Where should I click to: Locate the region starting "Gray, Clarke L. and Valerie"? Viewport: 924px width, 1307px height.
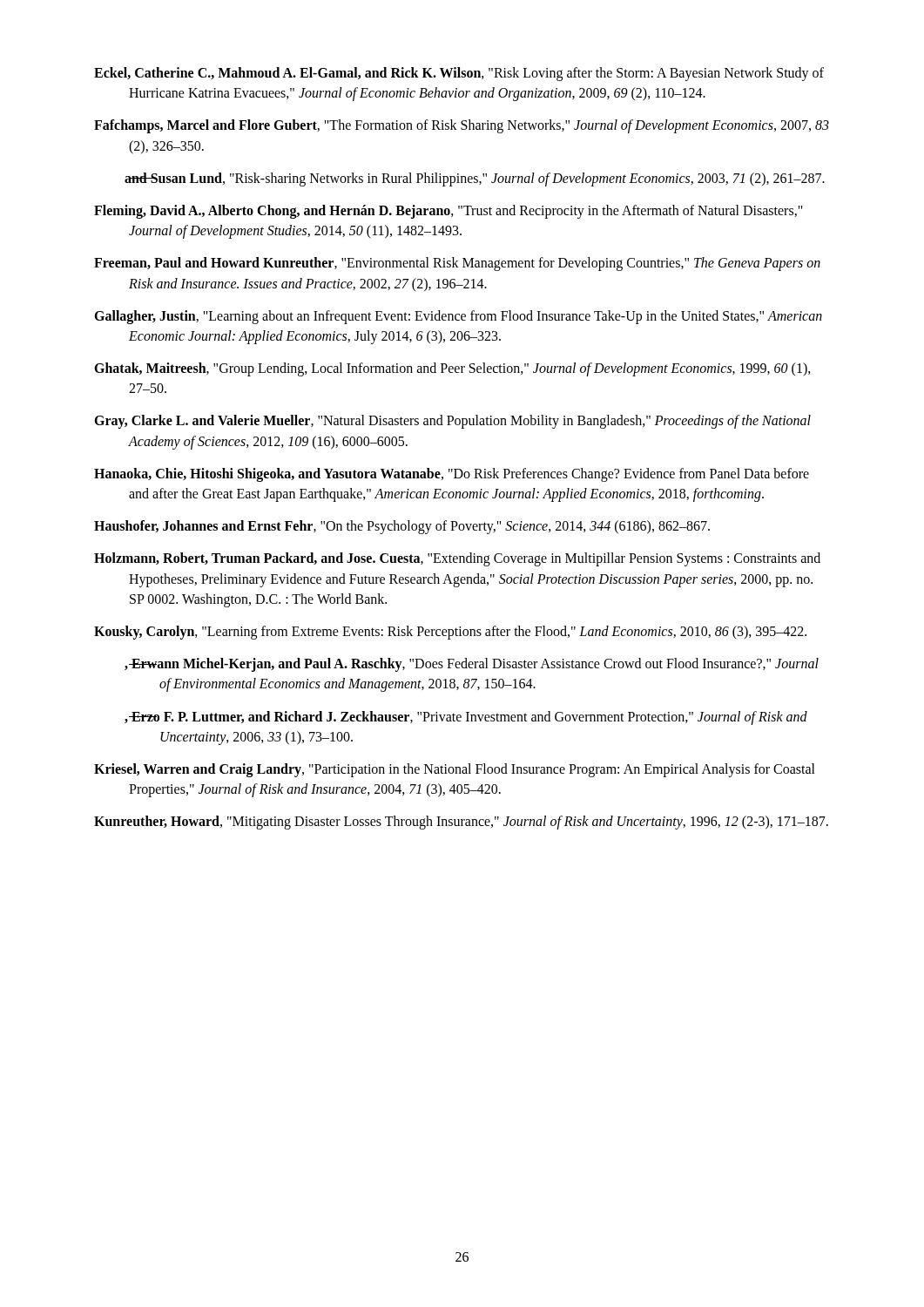452,431
